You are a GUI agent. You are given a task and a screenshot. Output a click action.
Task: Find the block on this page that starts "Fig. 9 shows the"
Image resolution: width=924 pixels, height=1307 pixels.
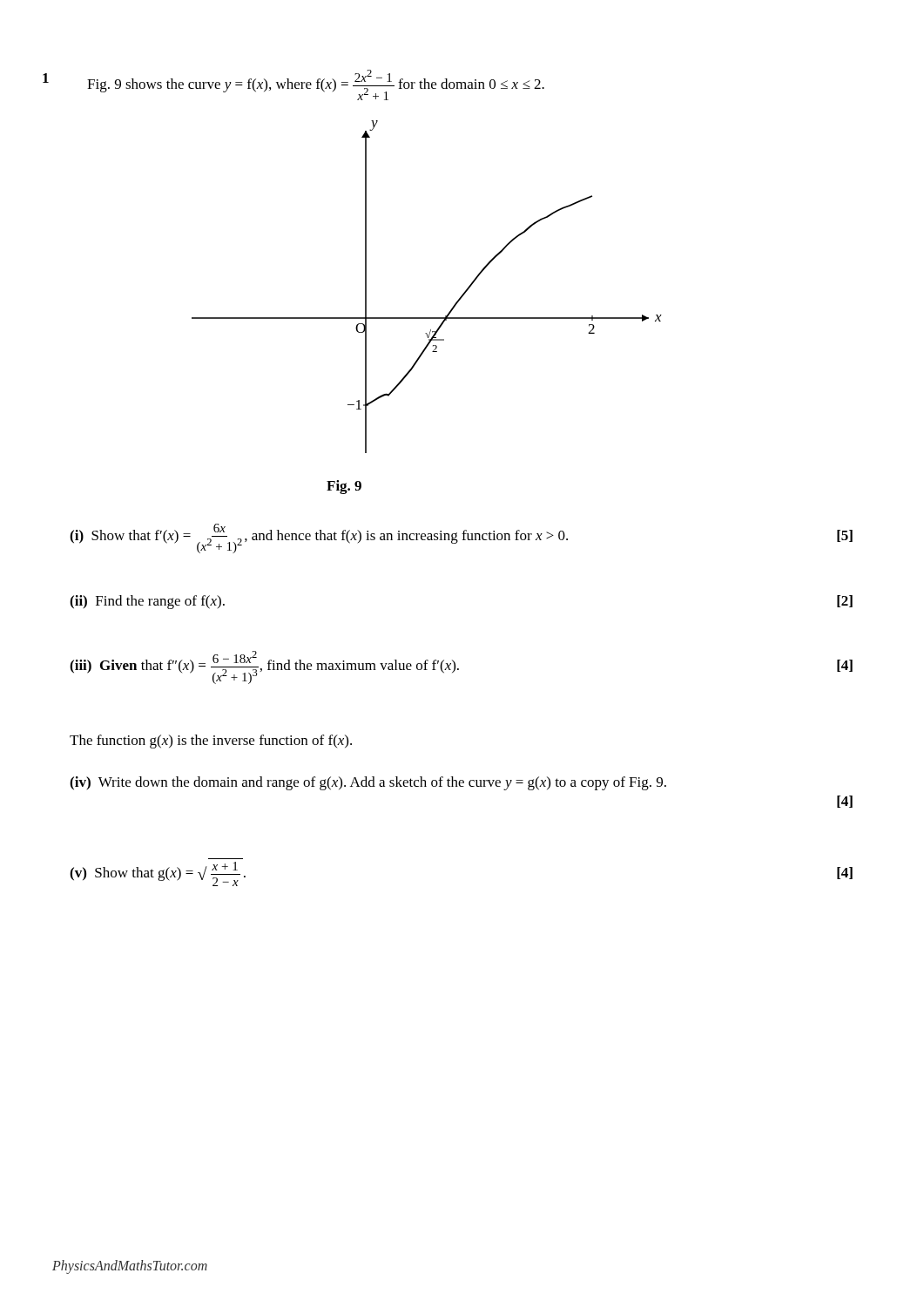click(316, 85)
